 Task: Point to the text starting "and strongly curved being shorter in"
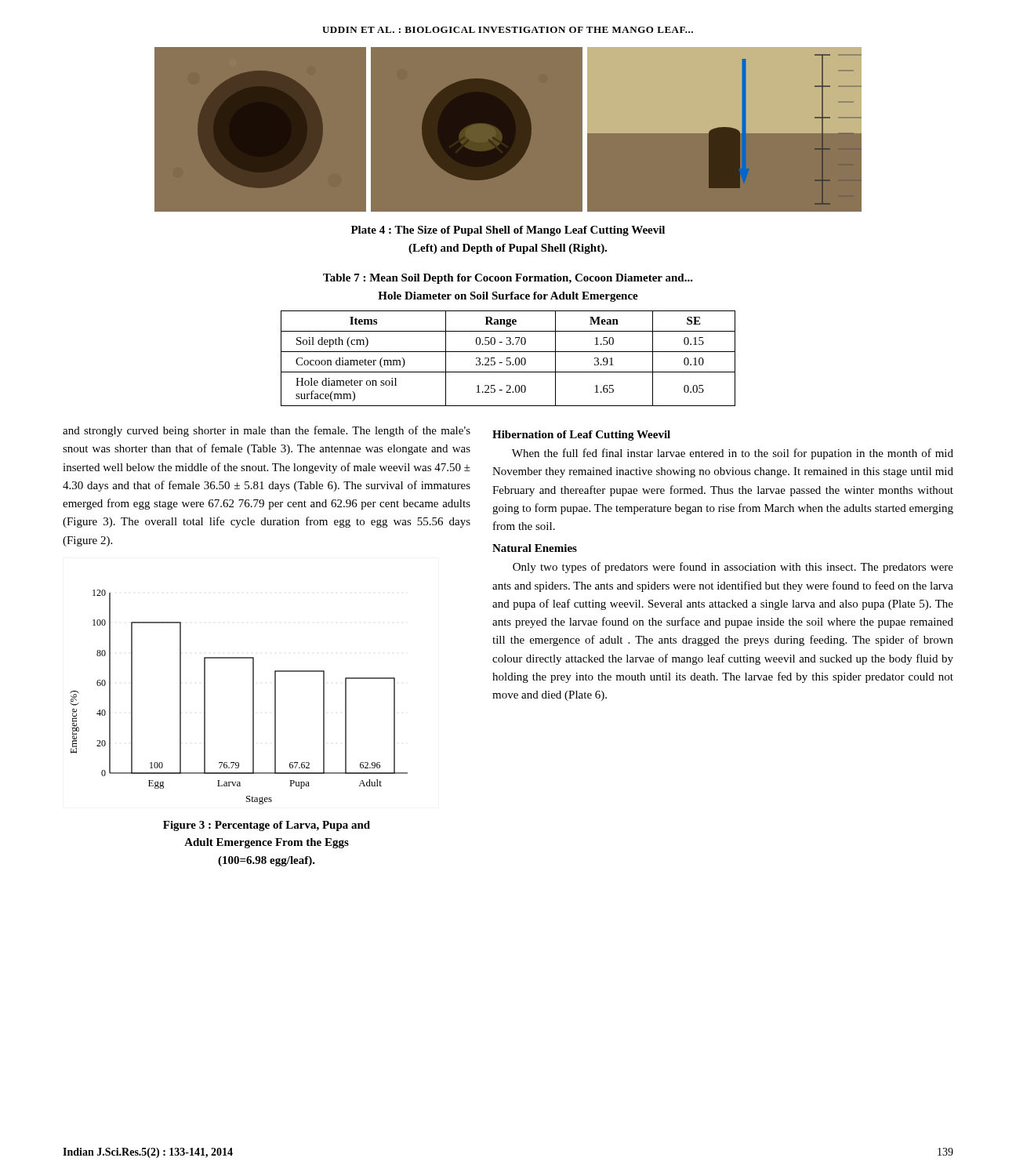point(267,485)
